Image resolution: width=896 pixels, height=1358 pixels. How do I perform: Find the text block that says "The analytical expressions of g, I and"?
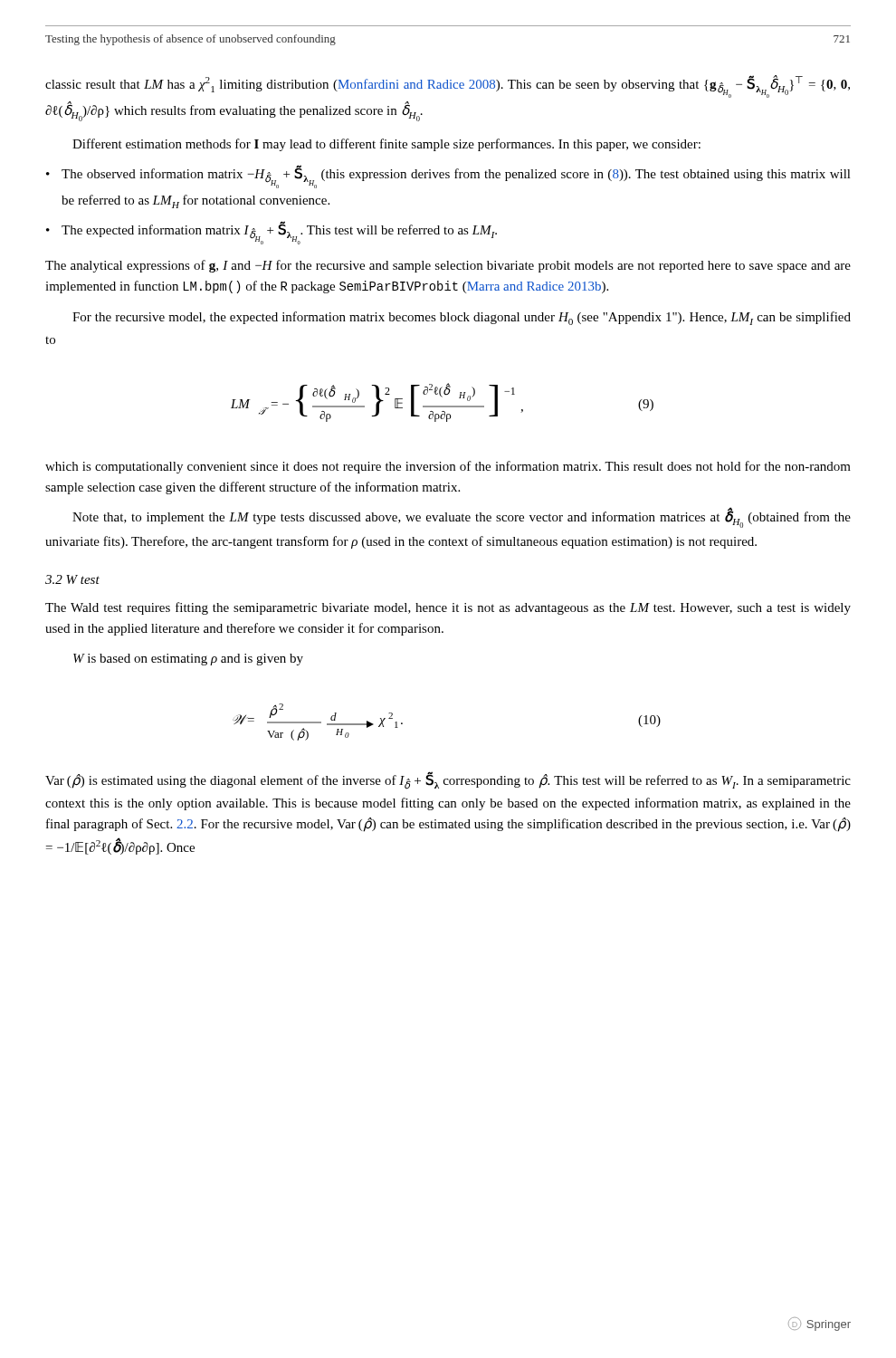tap(448, 277)
